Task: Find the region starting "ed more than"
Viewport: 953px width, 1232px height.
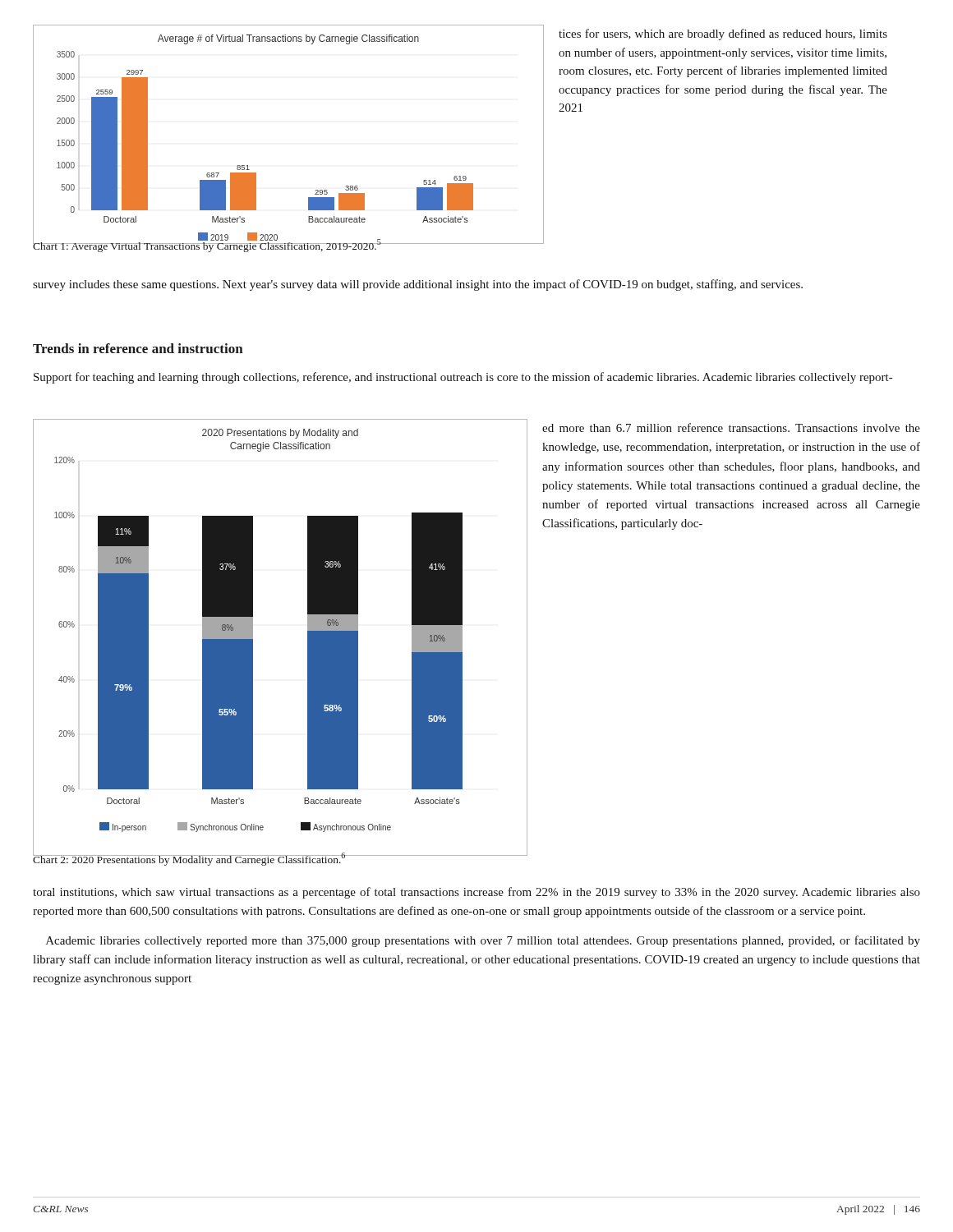Action: [x=731, y=476]
